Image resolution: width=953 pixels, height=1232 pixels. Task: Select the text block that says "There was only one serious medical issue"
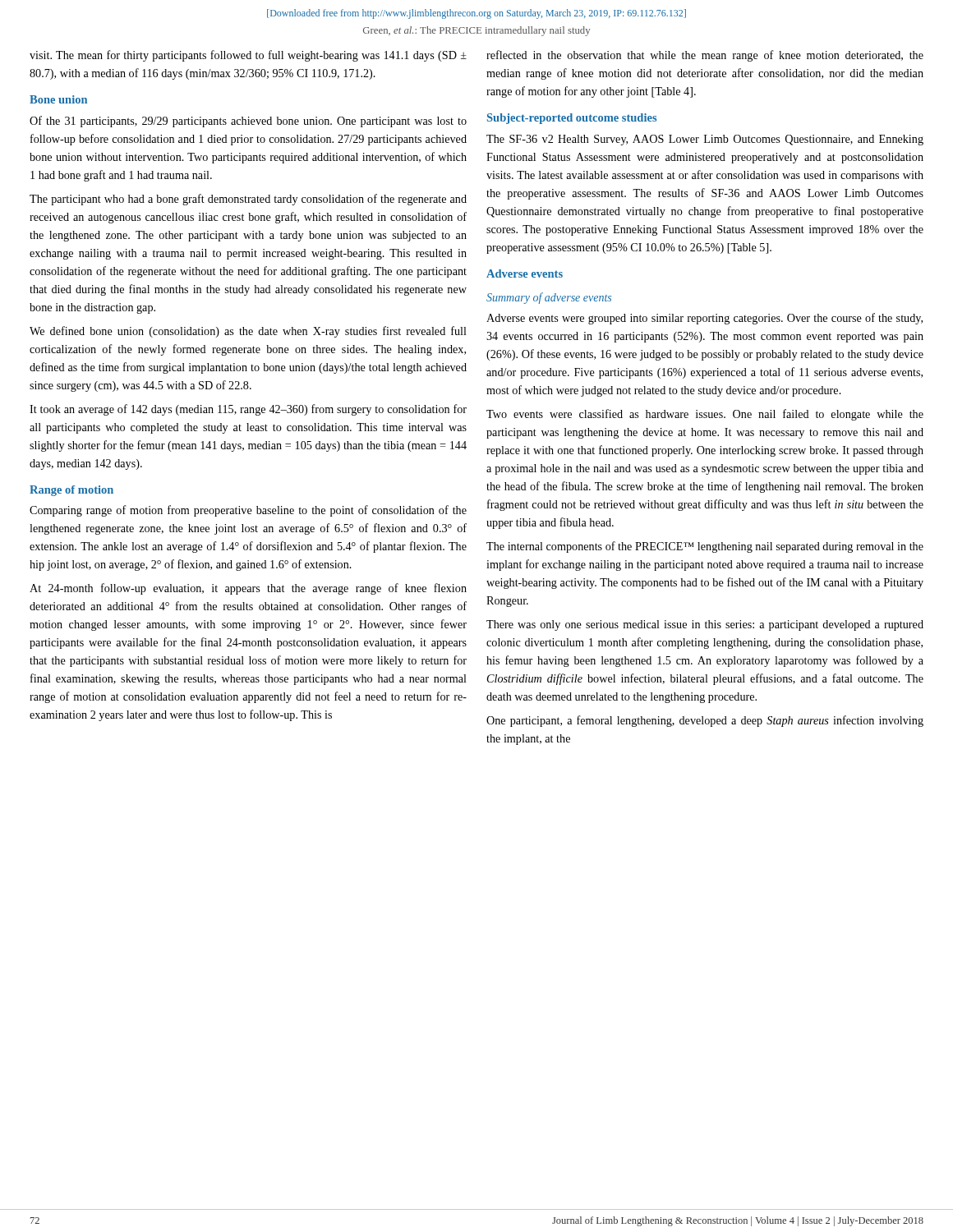click(x=705, y=660)
